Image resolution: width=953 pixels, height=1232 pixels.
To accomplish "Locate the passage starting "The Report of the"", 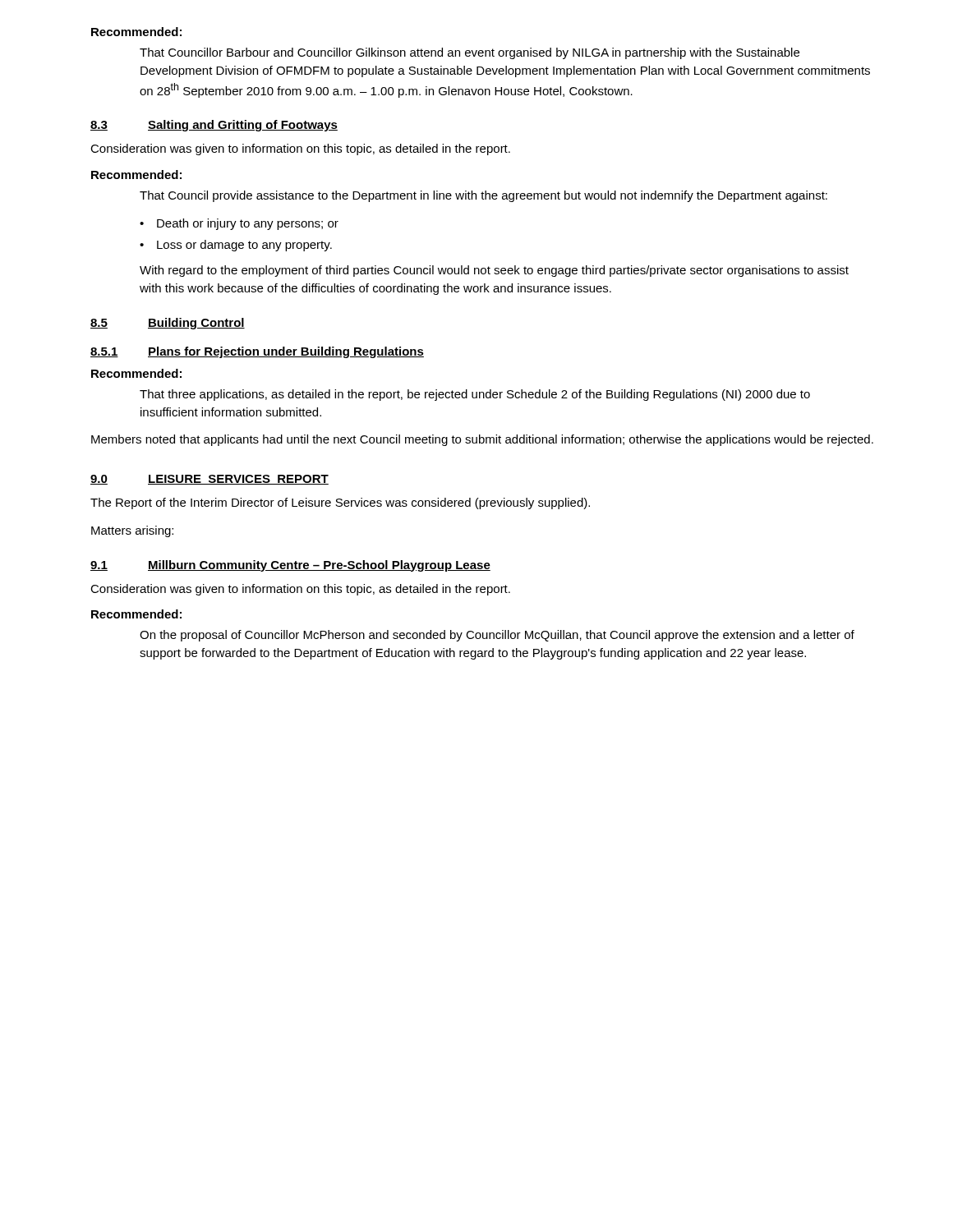I will tap(341, 502).
